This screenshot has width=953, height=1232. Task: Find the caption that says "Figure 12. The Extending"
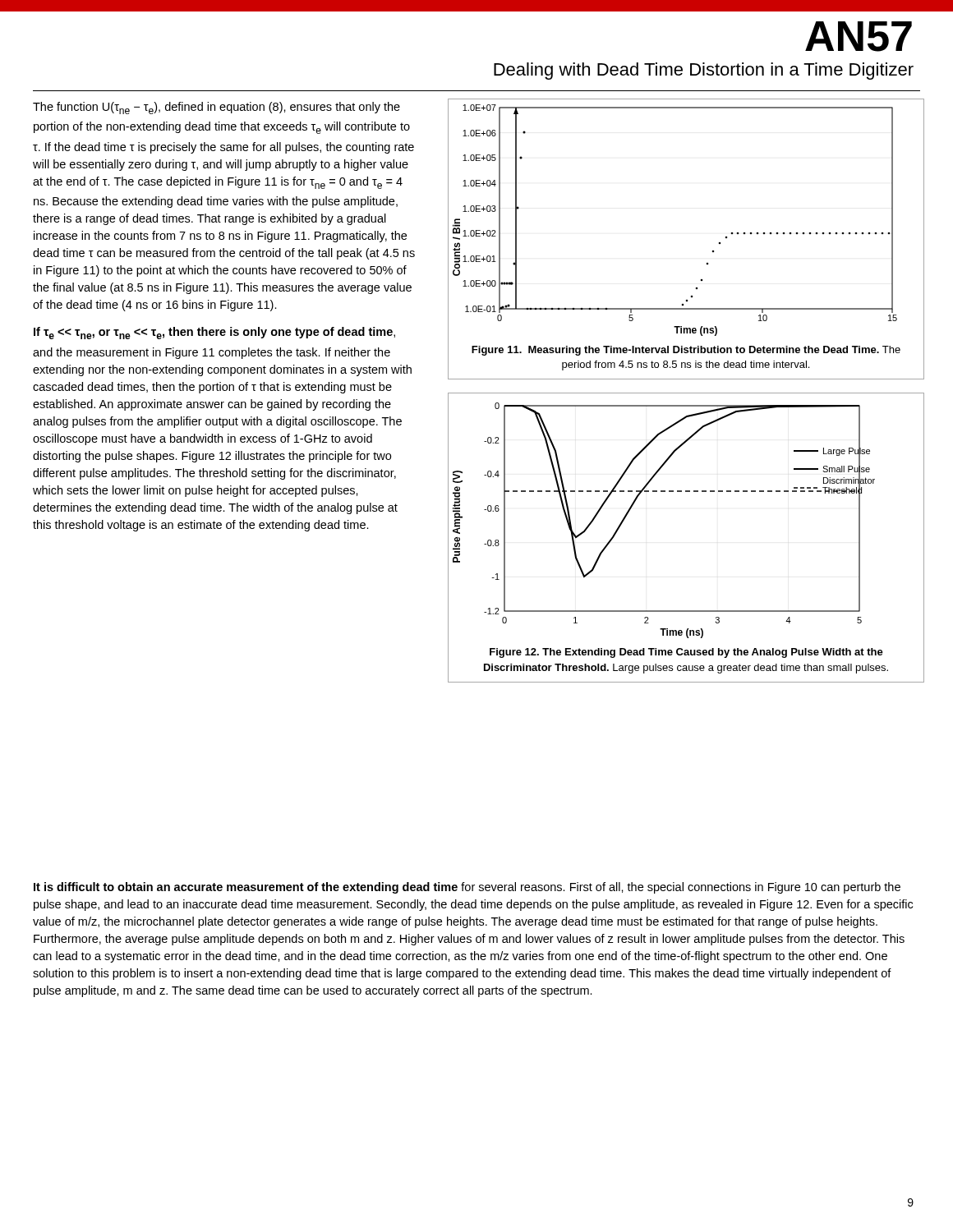click(x=686, y=659)
